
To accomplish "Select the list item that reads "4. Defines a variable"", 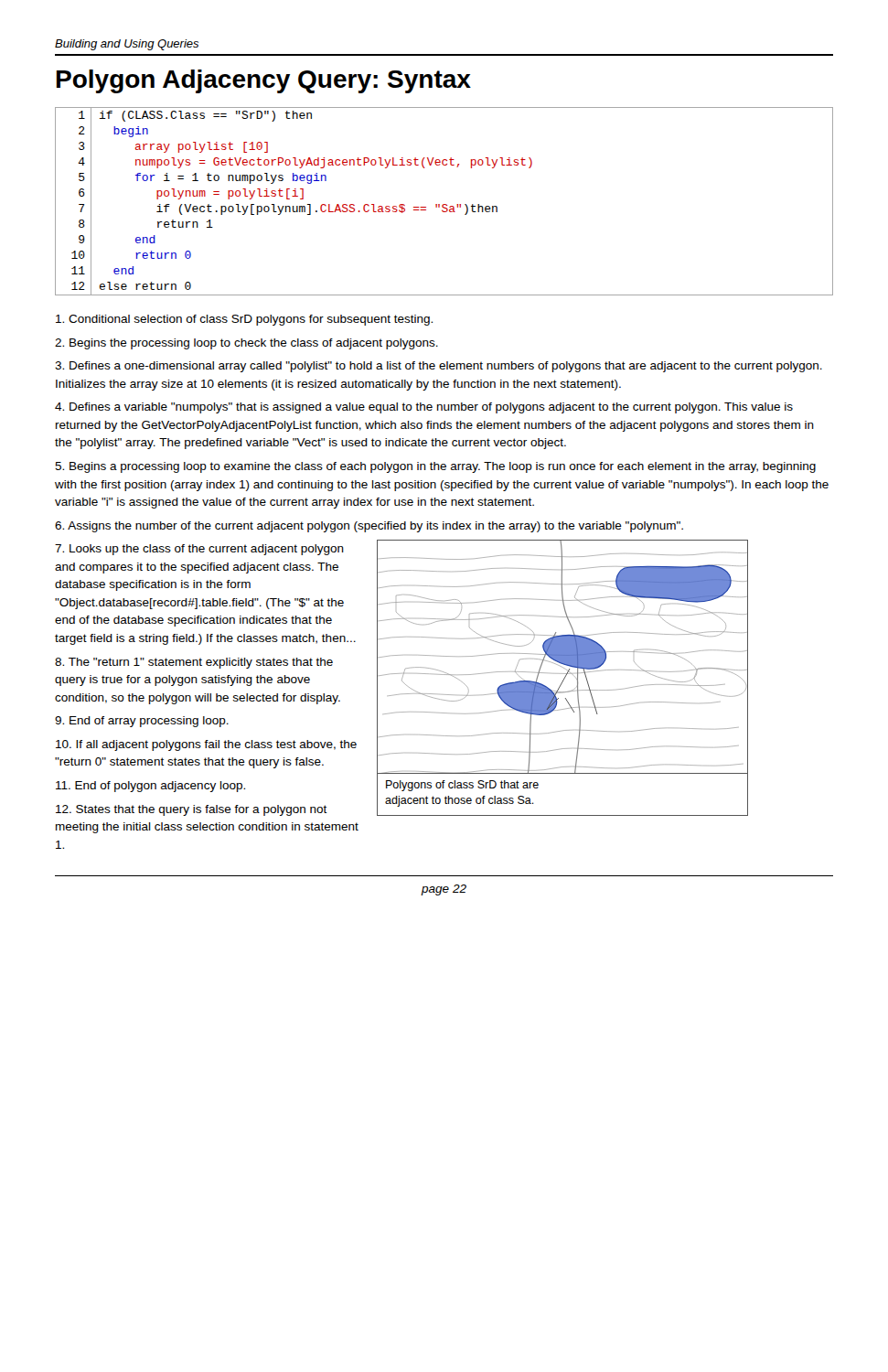I will (434, 425).
